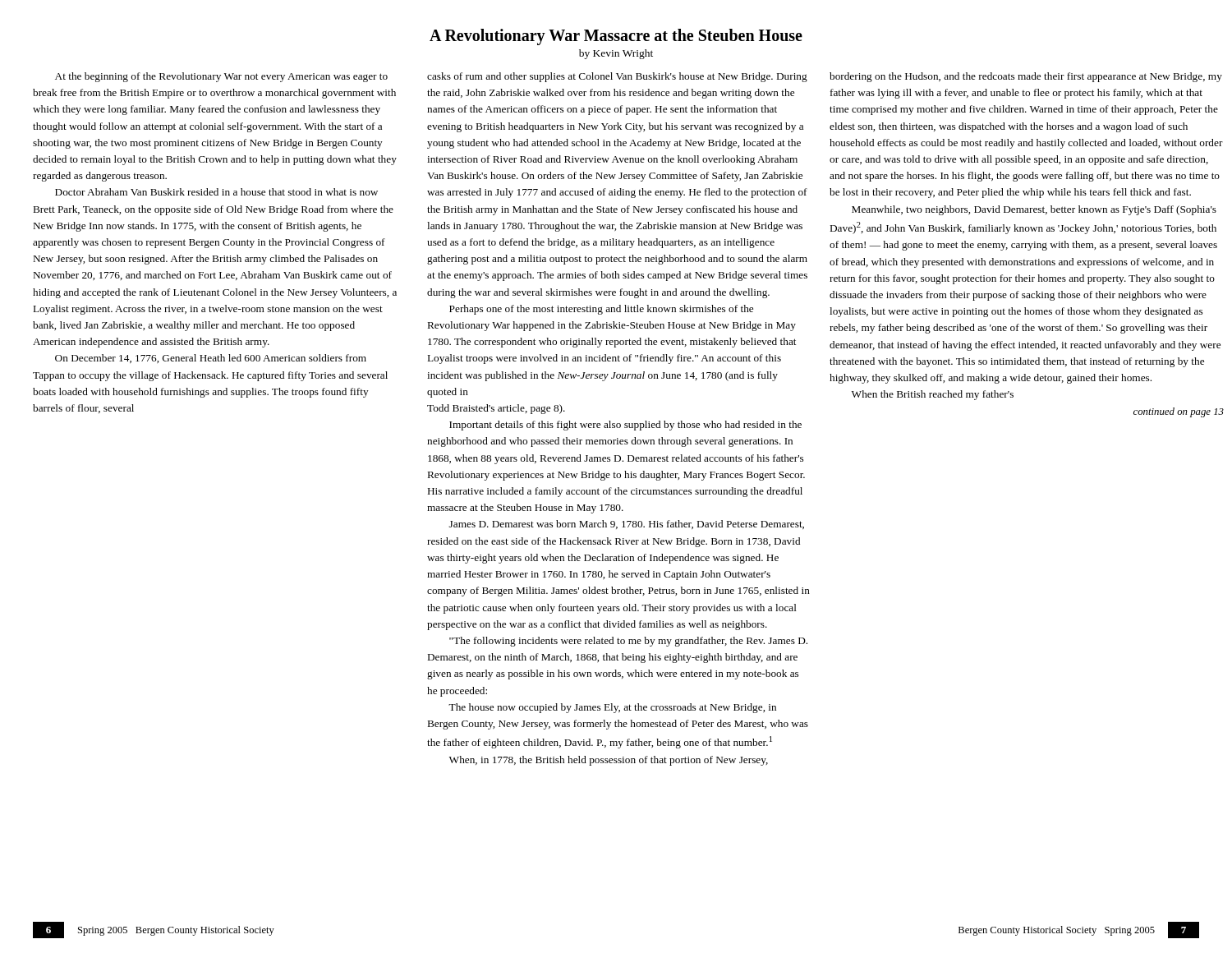
Task: Navigate to the block starting "bordering on the Hudson,"
Action: [1027, 244]
